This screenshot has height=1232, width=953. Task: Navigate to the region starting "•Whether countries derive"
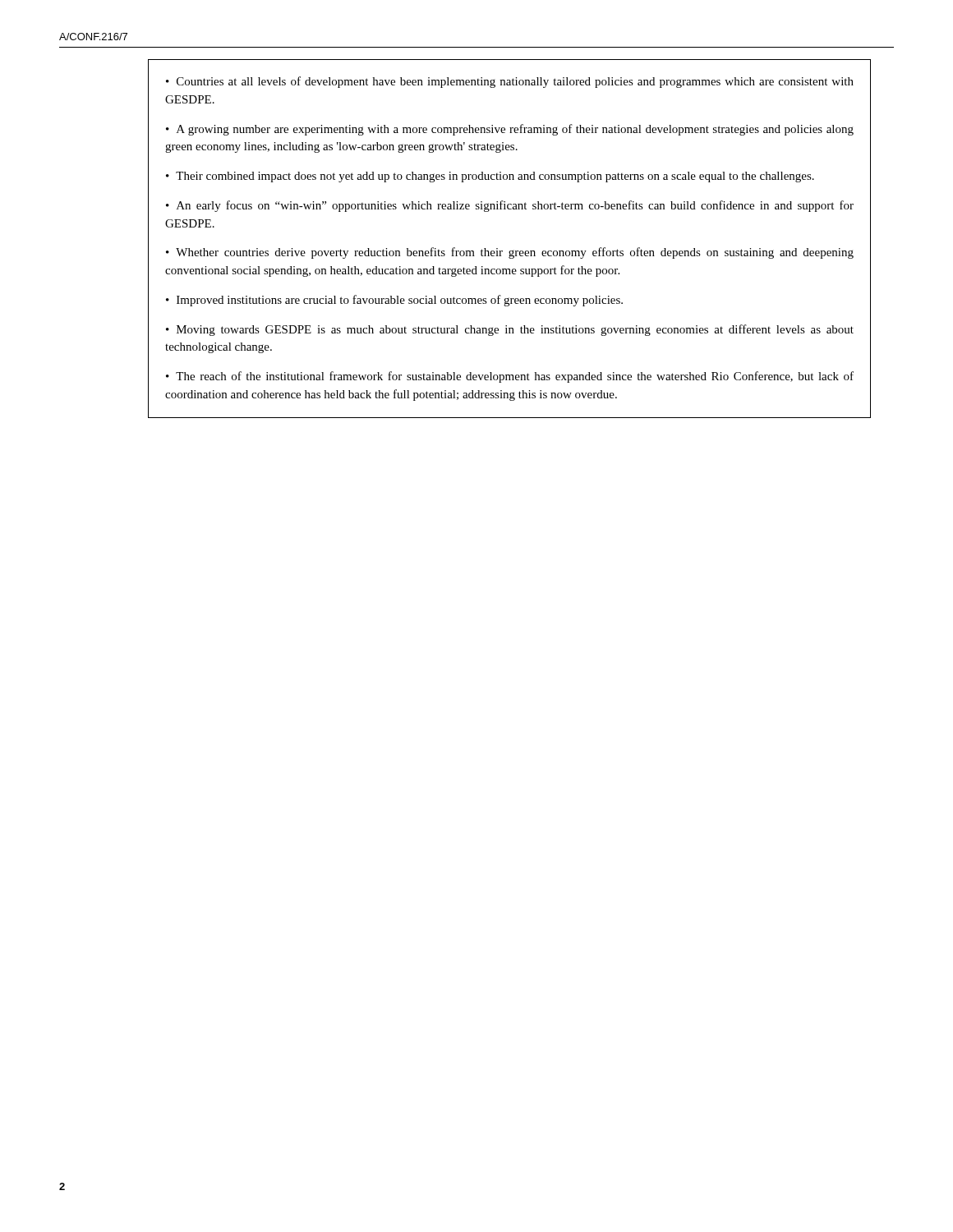point(509,261)
